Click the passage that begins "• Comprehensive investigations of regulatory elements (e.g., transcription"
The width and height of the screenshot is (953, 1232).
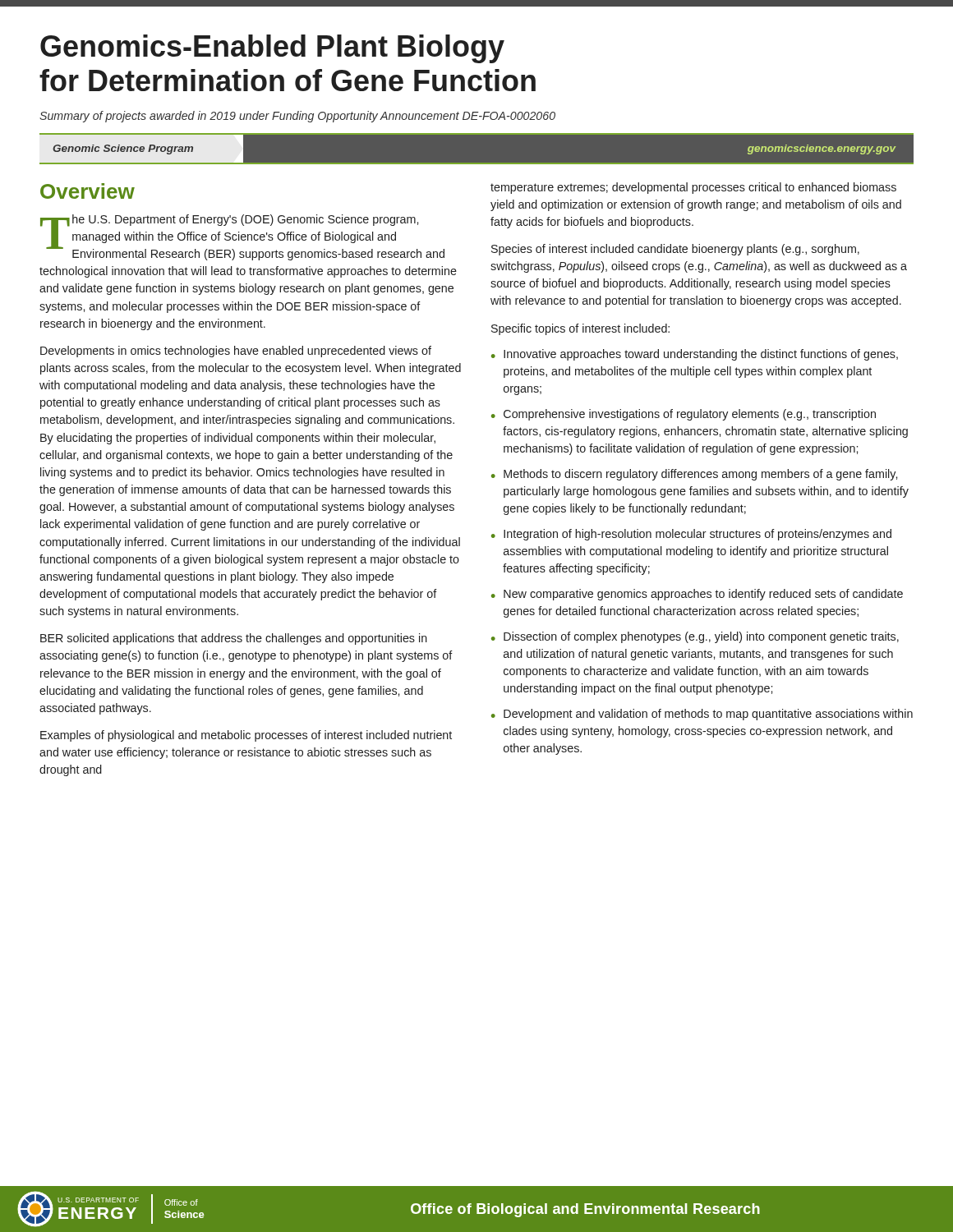[702, 431]
